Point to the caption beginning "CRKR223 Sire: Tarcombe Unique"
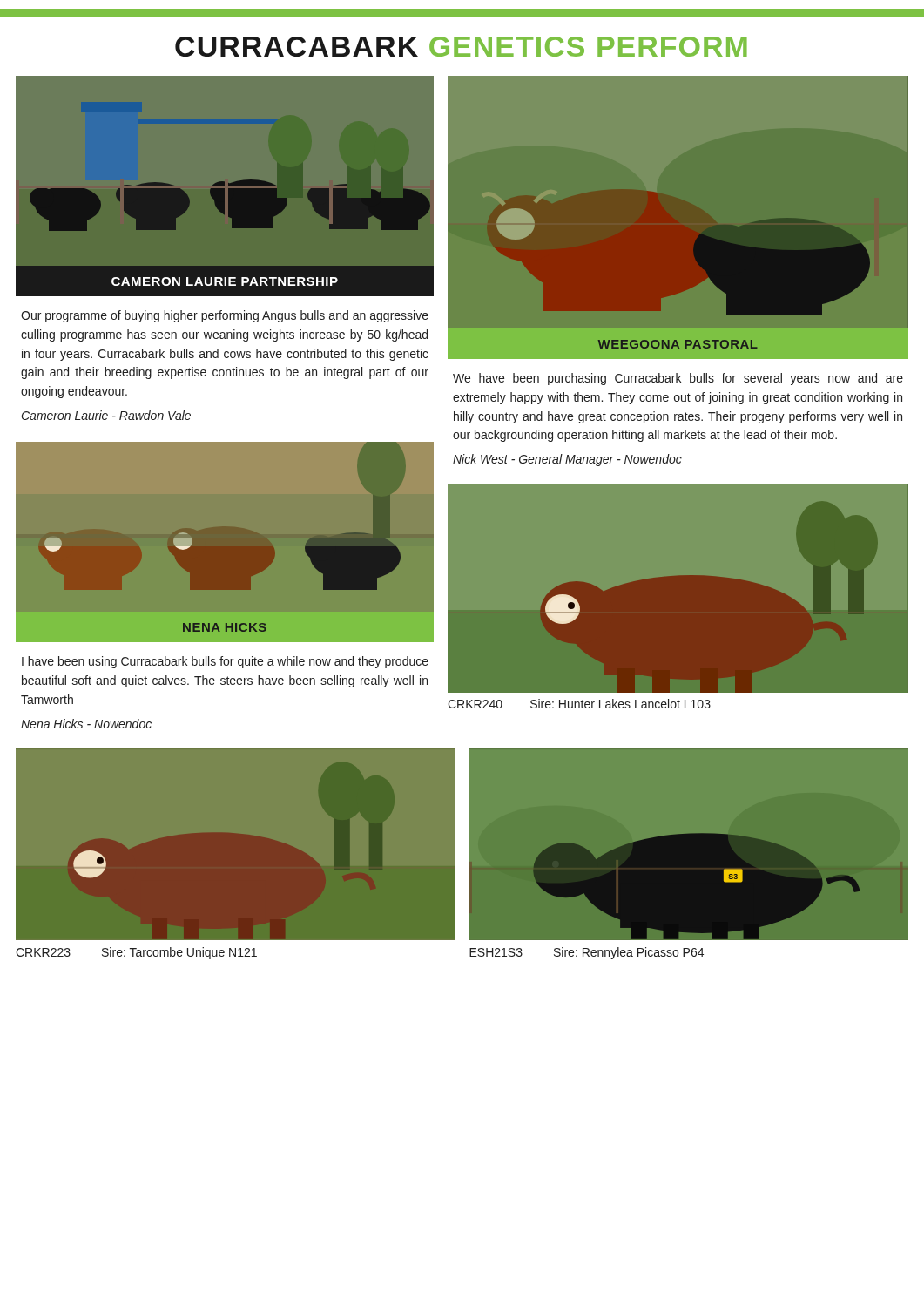The height and width of the screenshot is (1307, 924). 137,952
